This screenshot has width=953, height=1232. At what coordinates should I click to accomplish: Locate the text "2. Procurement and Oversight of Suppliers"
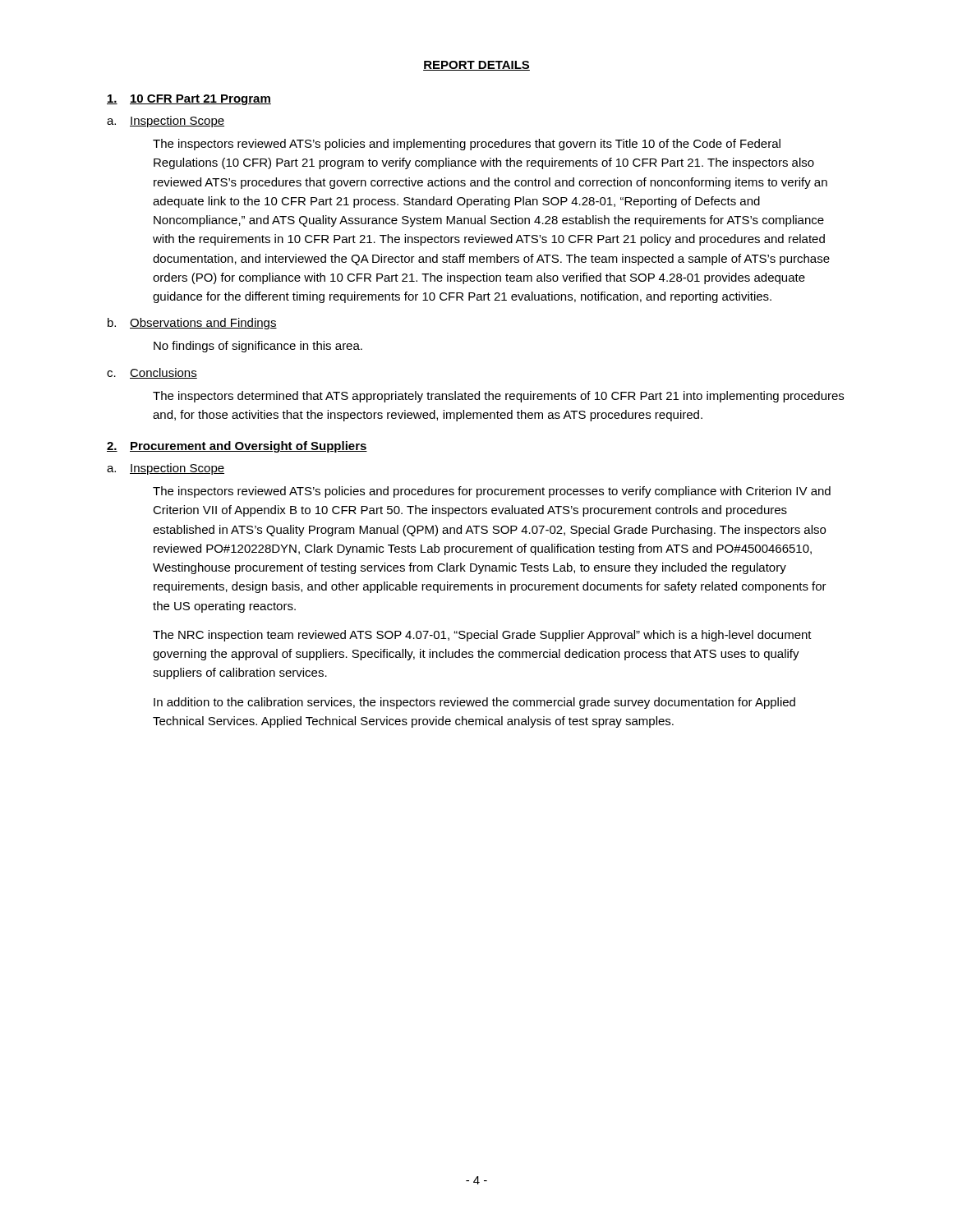(237, 446)
